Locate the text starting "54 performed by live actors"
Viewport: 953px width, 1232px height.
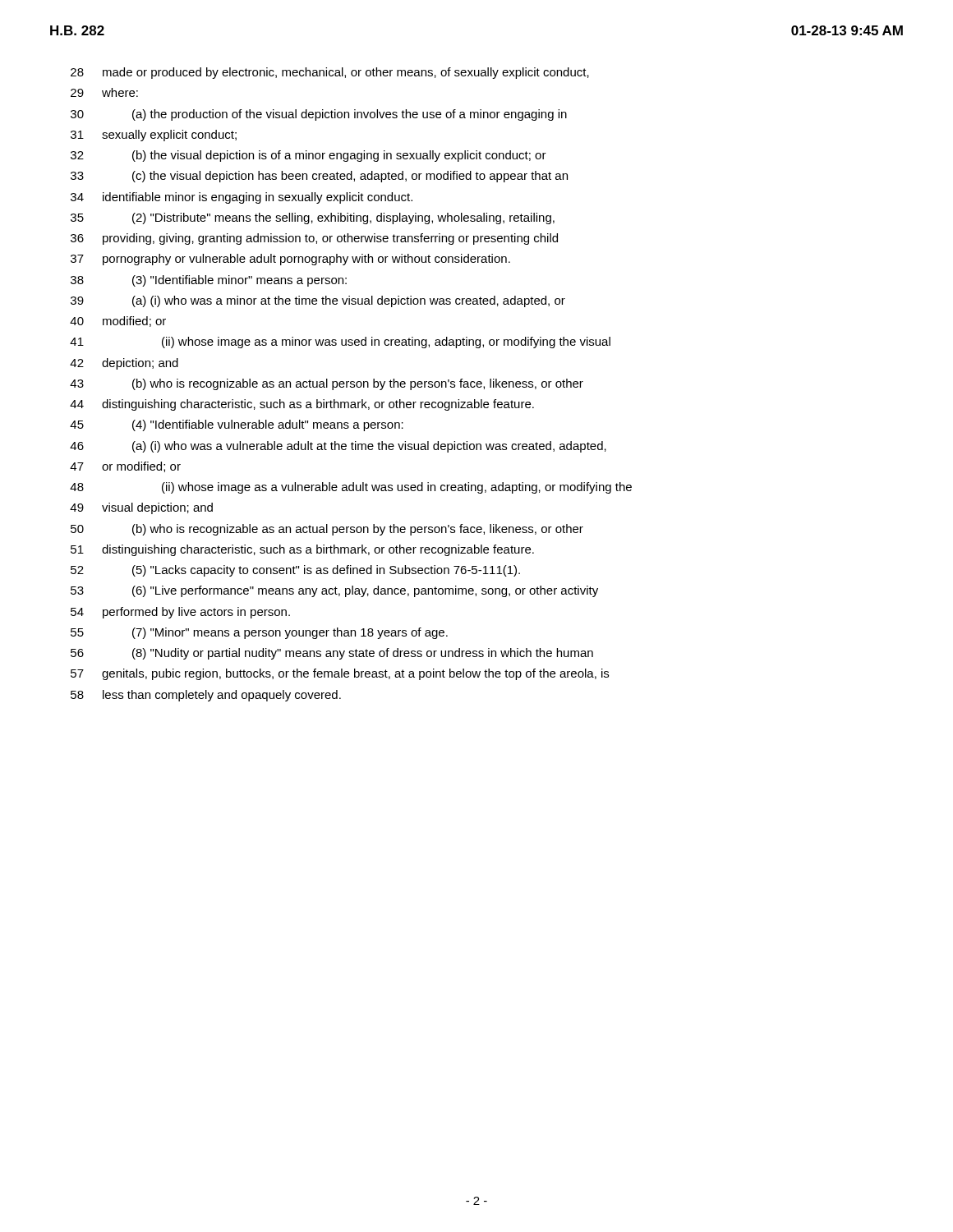click(x=180, y=613)
